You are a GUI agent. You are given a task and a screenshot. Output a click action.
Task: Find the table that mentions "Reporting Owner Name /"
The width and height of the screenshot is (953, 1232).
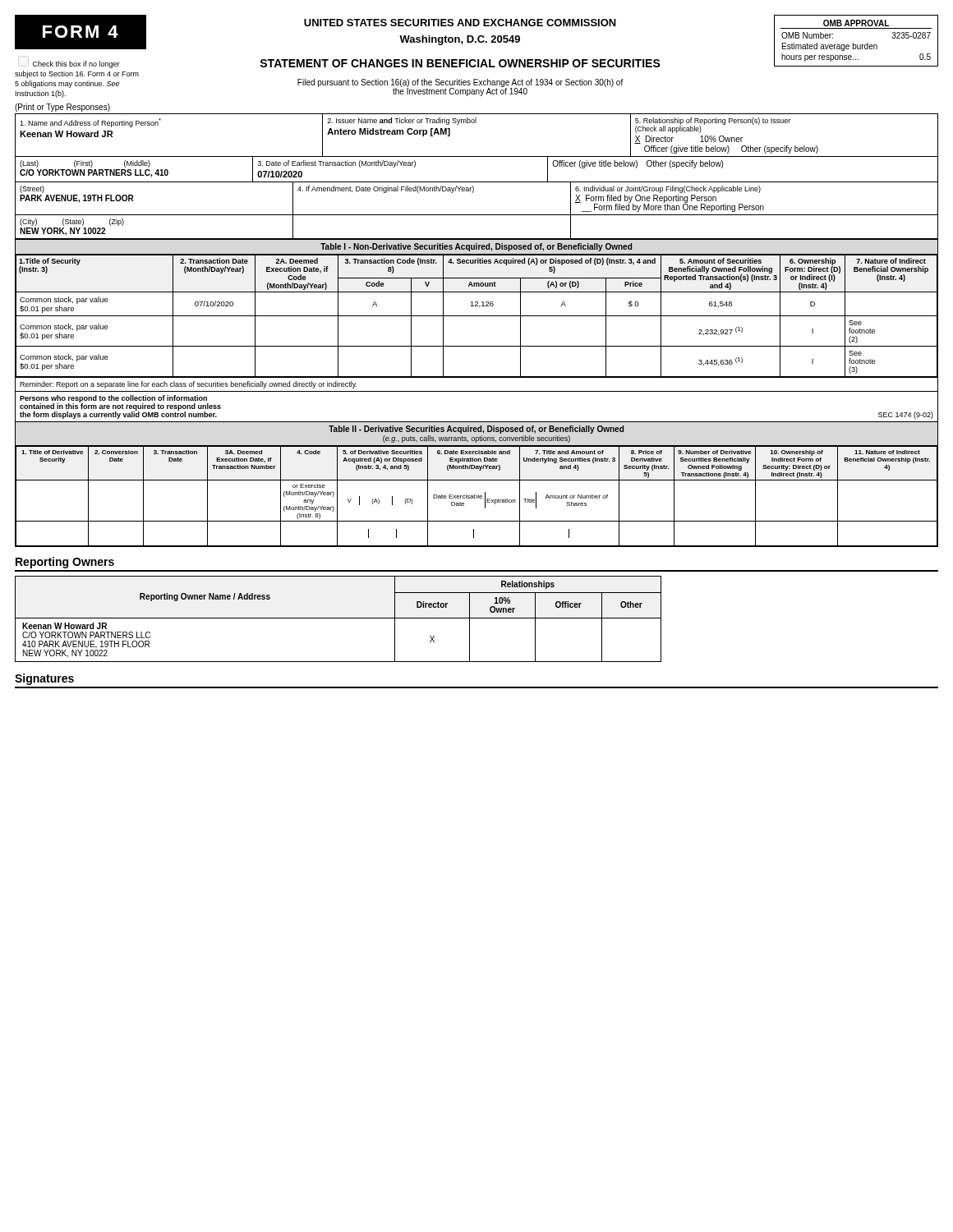476,618
